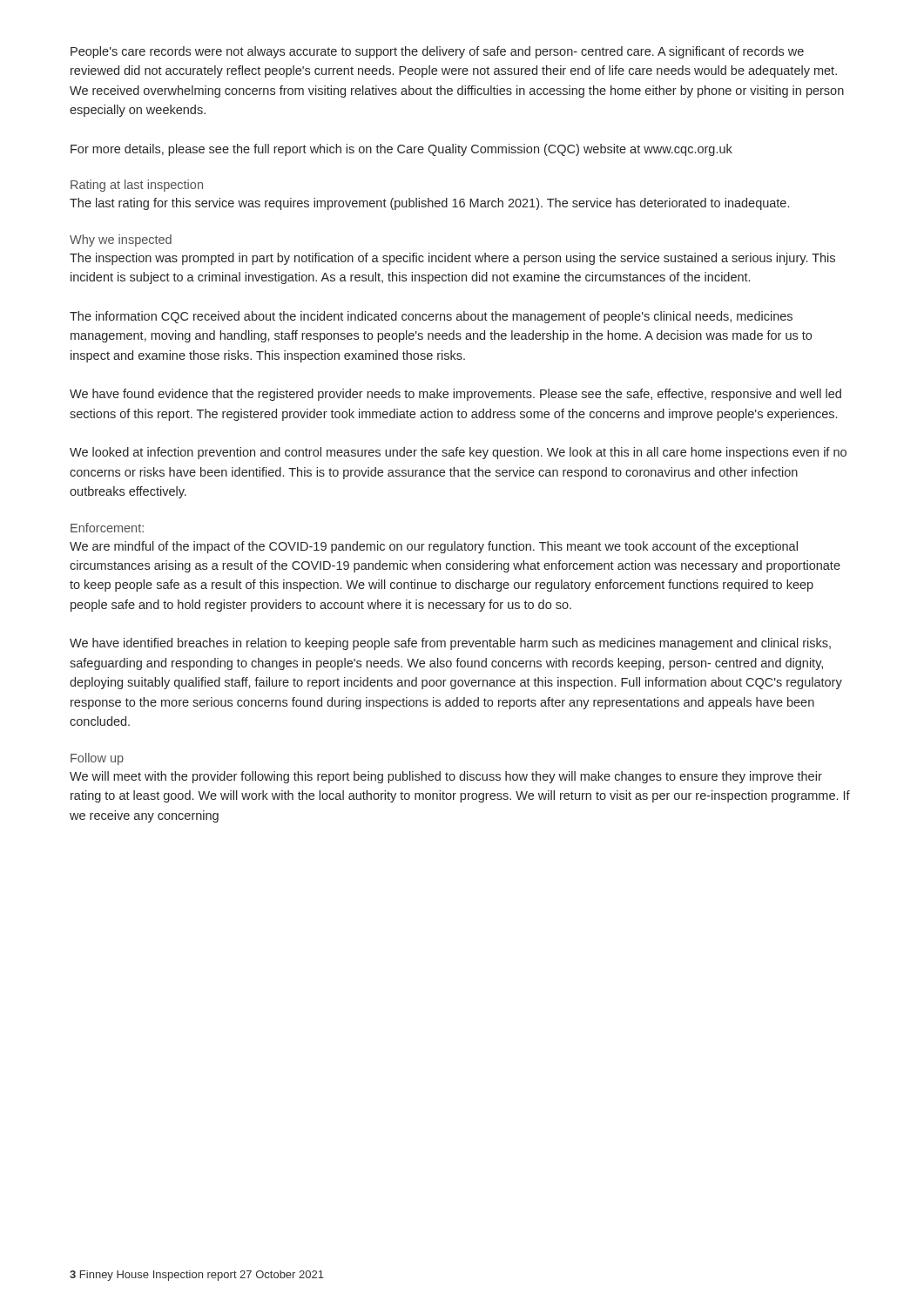The image size is (924, 1307).
Task: Find the block starting "The inspection was prompted"
Action: point(453,268)
